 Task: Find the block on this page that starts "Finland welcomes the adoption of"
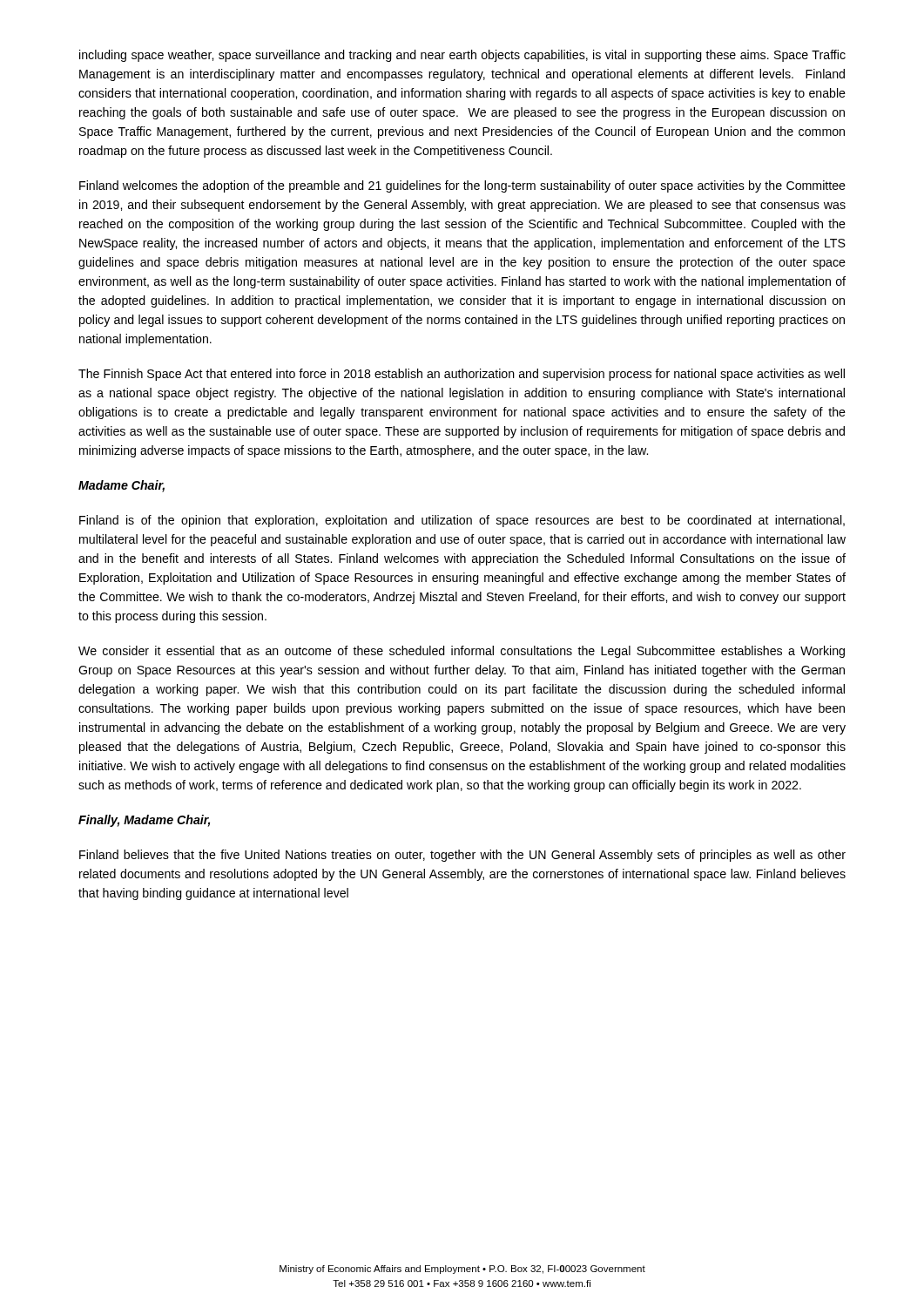462,262
